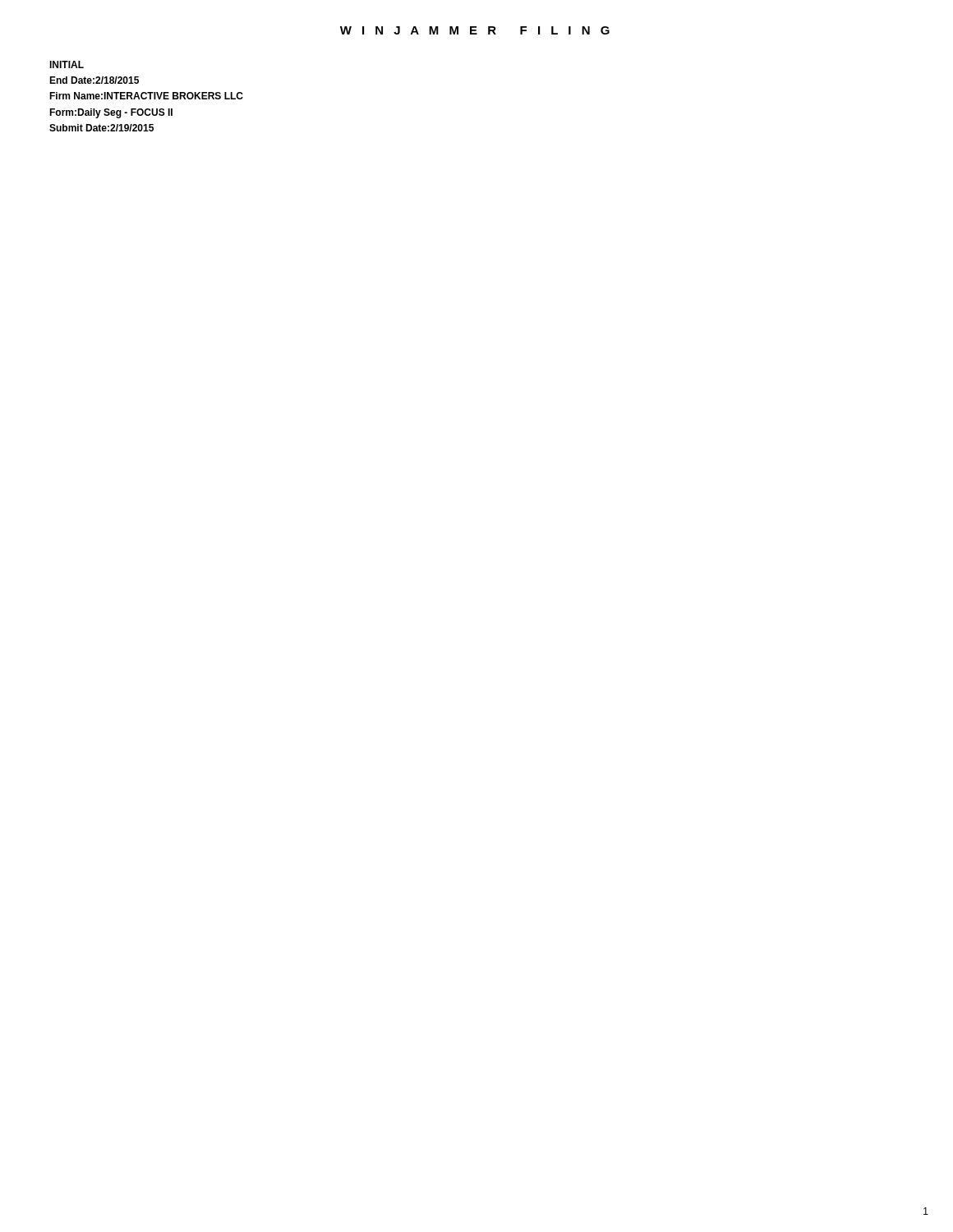Point to the block beginning "INITIAL End Date:2/18/2015"
This screenshot has width=953, height=1232.
point(146,96)
